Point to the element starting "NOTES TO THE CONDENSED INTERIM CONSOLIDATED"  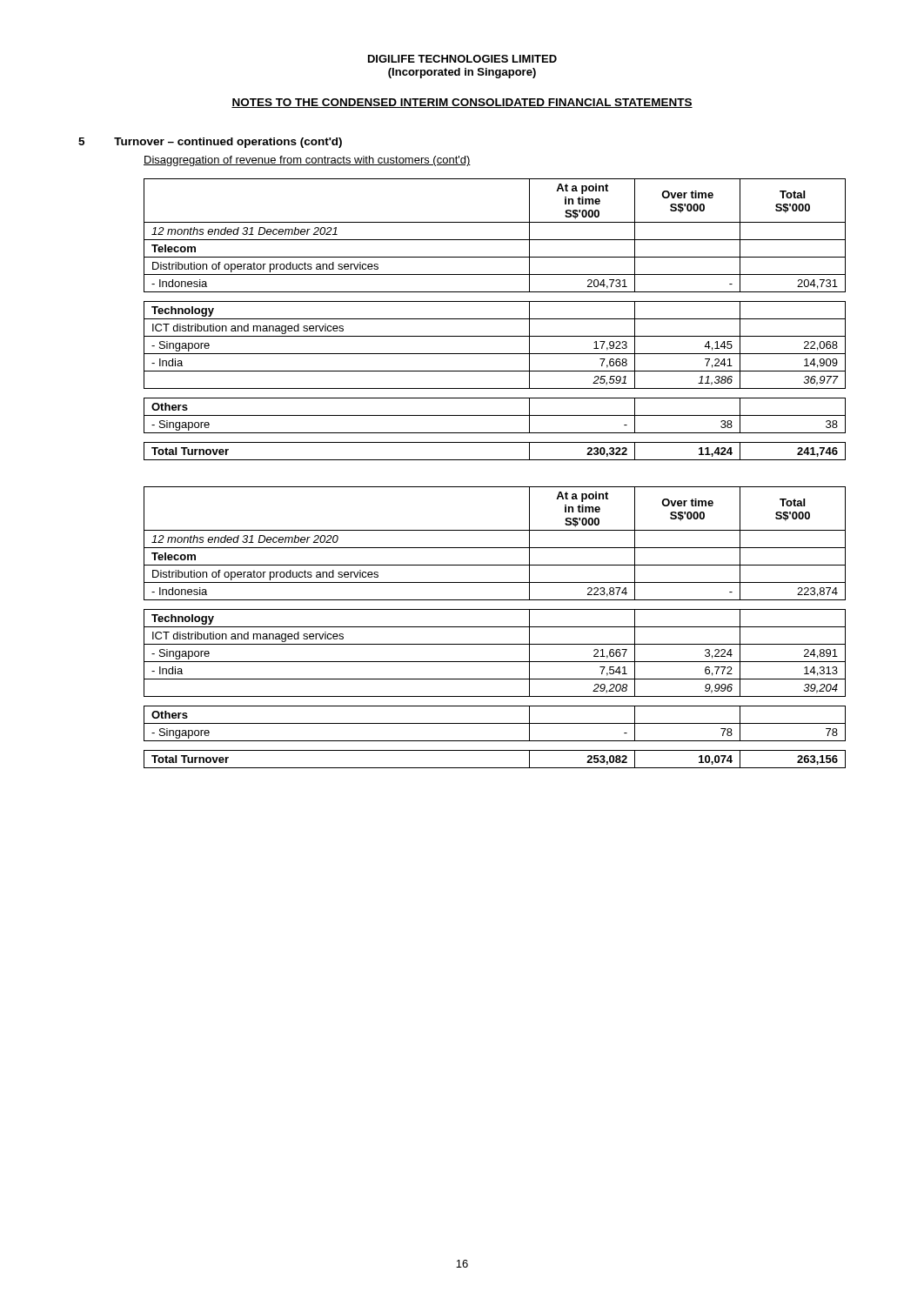click(x=462, y=102)
